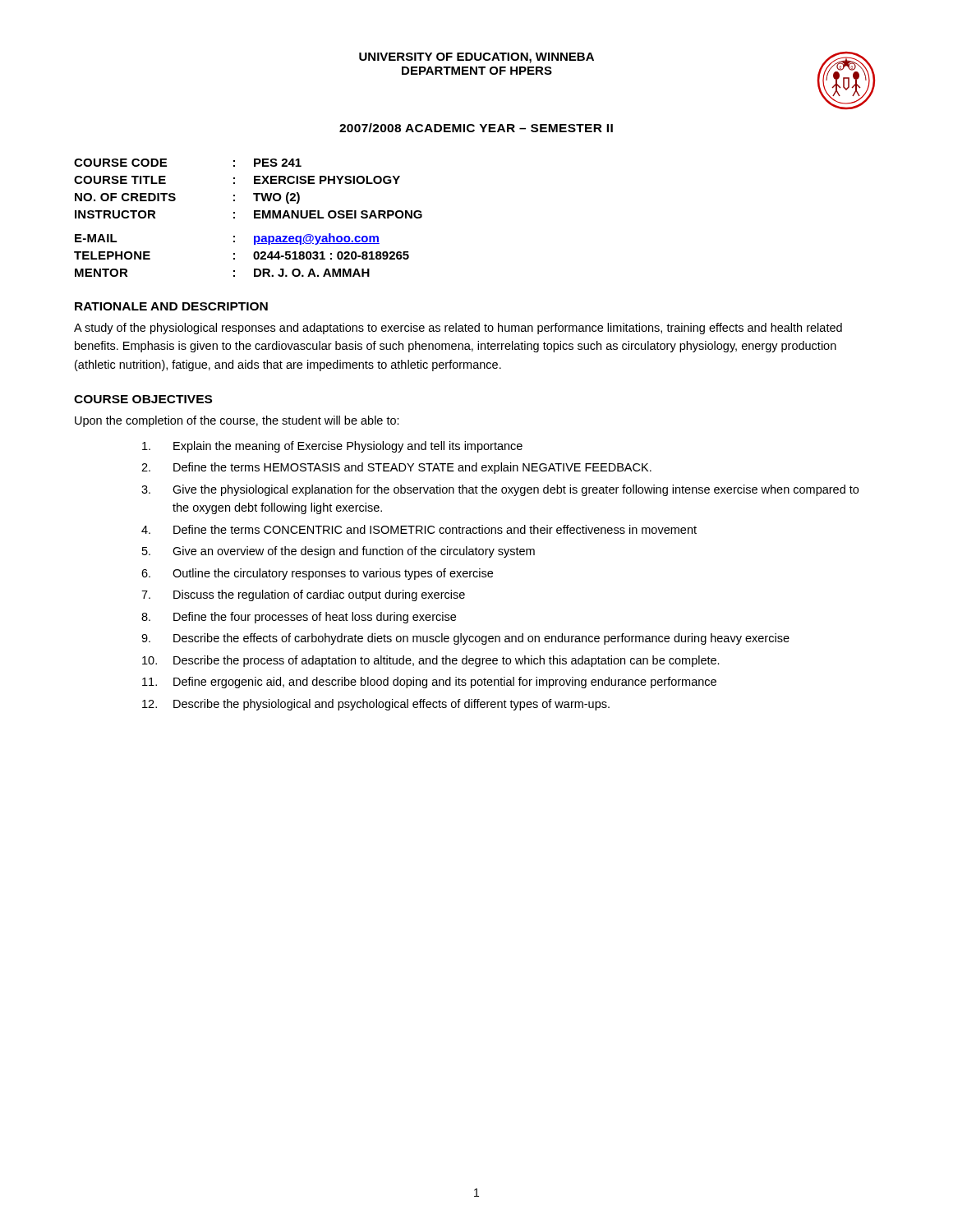This screenshot has height=1232, width=953.
Task: Locate the passage starting "RATIONALE AND DESCRIPTION"
Action: (x=171, y=306)
